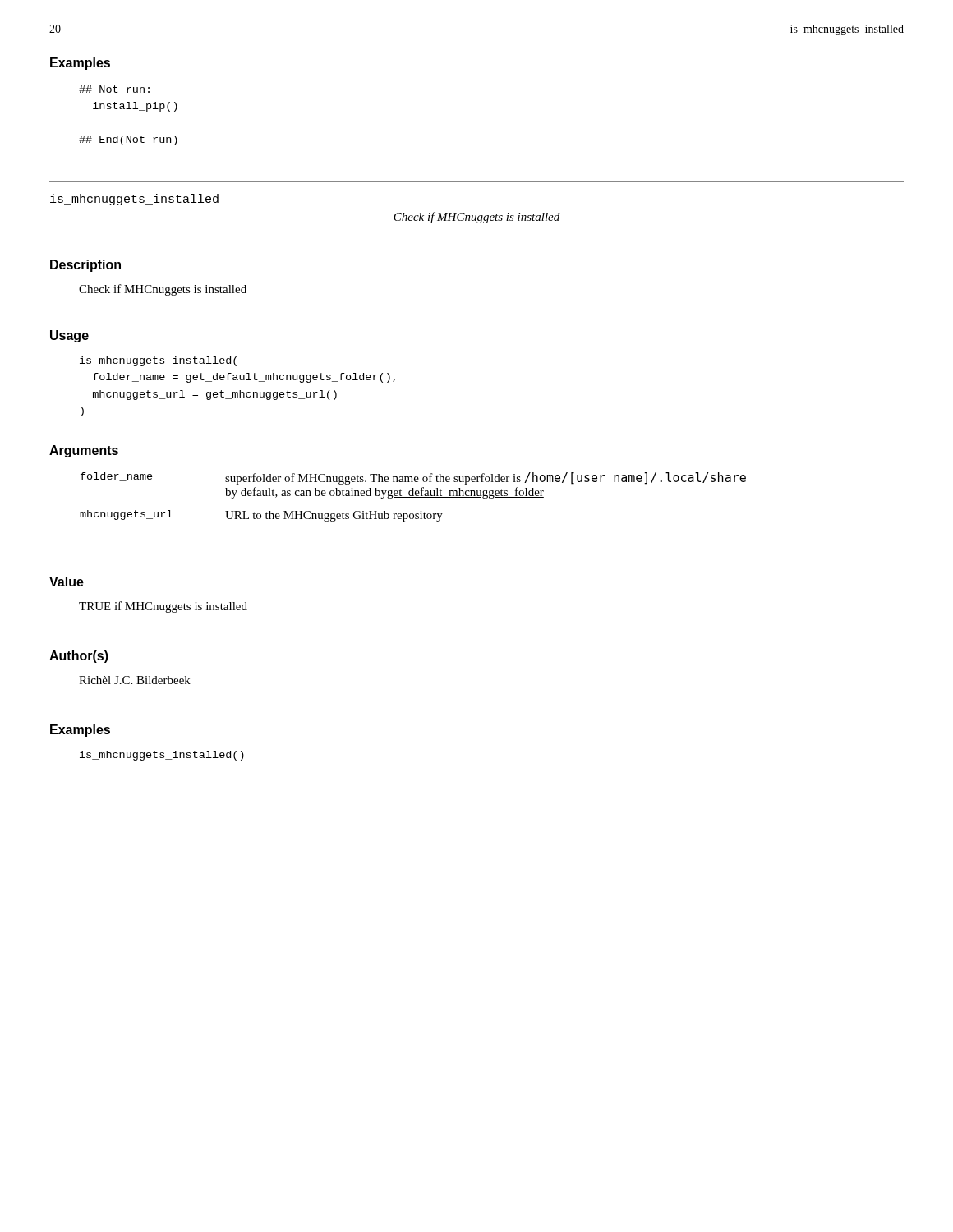Click the passage that begins "is_mhcnuggets_installed( folder_name = get_default_mhcnuggets_folder(), mhcnuggets_url ="
The image size is (953, 1232).
pyautogui.click(x=158, y=361)
